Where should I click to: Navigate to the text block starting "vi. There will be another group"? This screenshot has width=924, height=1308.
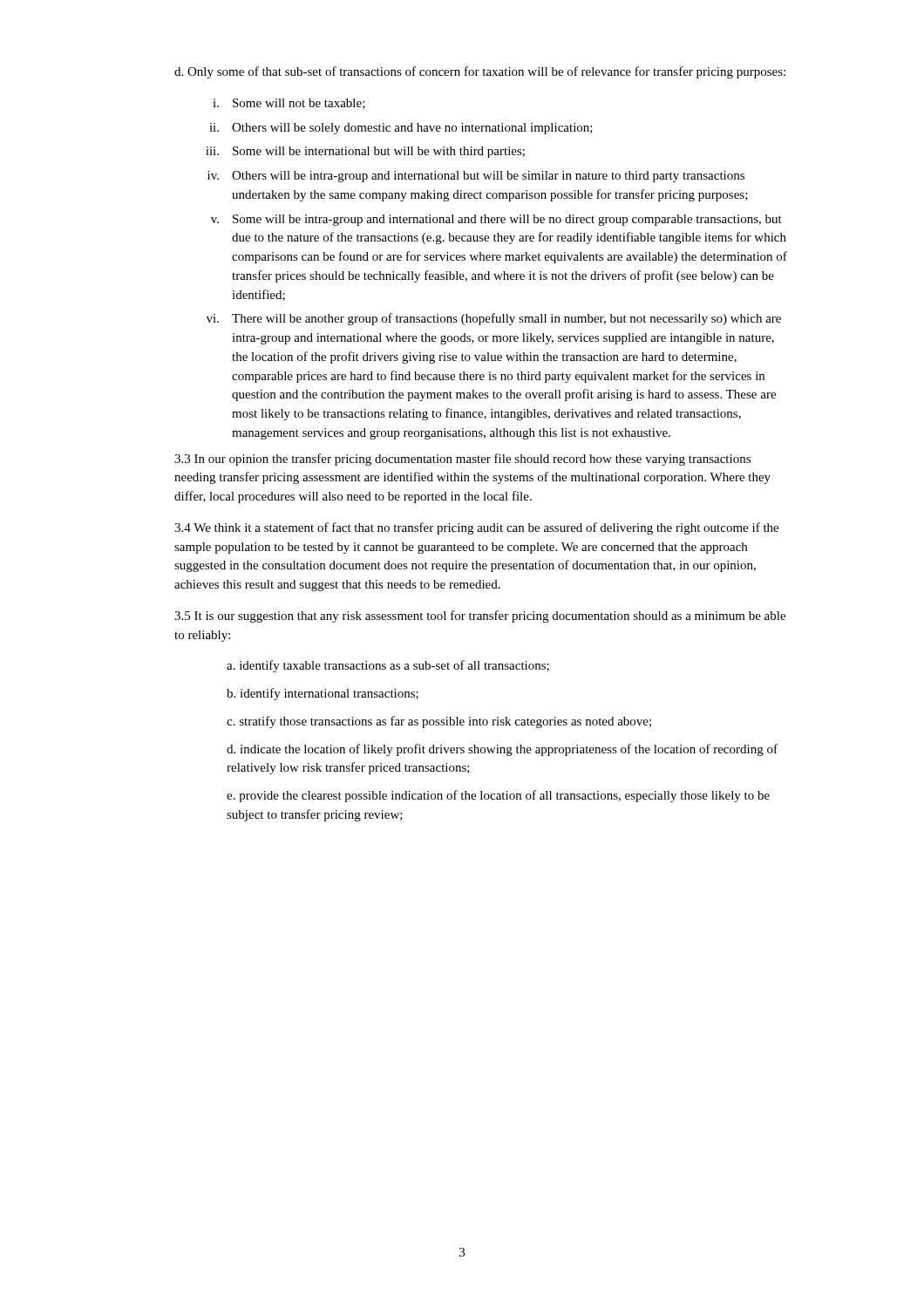click(x=484, y=376)
